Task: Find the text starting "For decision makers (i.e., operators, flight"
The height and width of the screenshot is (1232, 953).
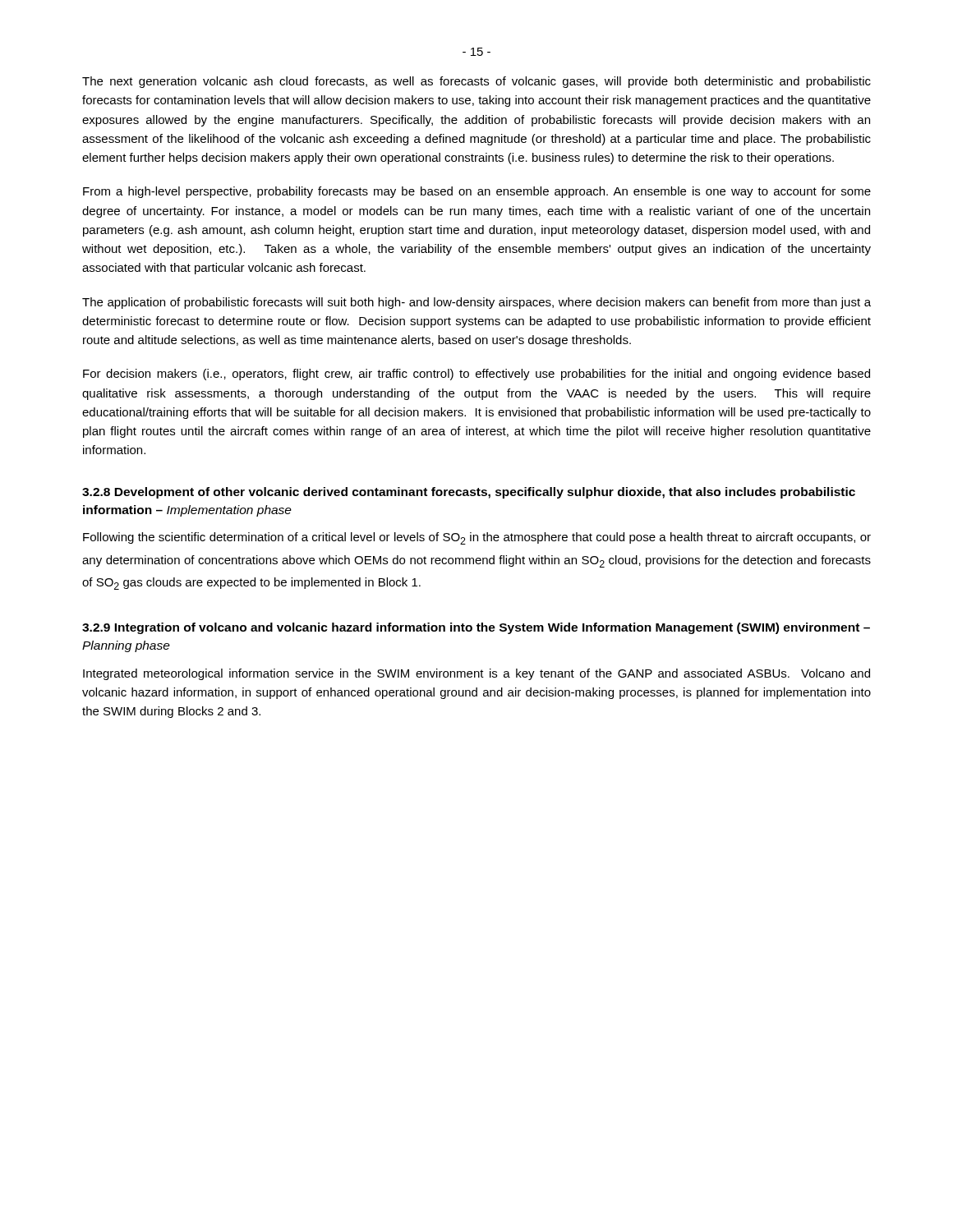Action: pyautogui.click(x=476, y=412)
